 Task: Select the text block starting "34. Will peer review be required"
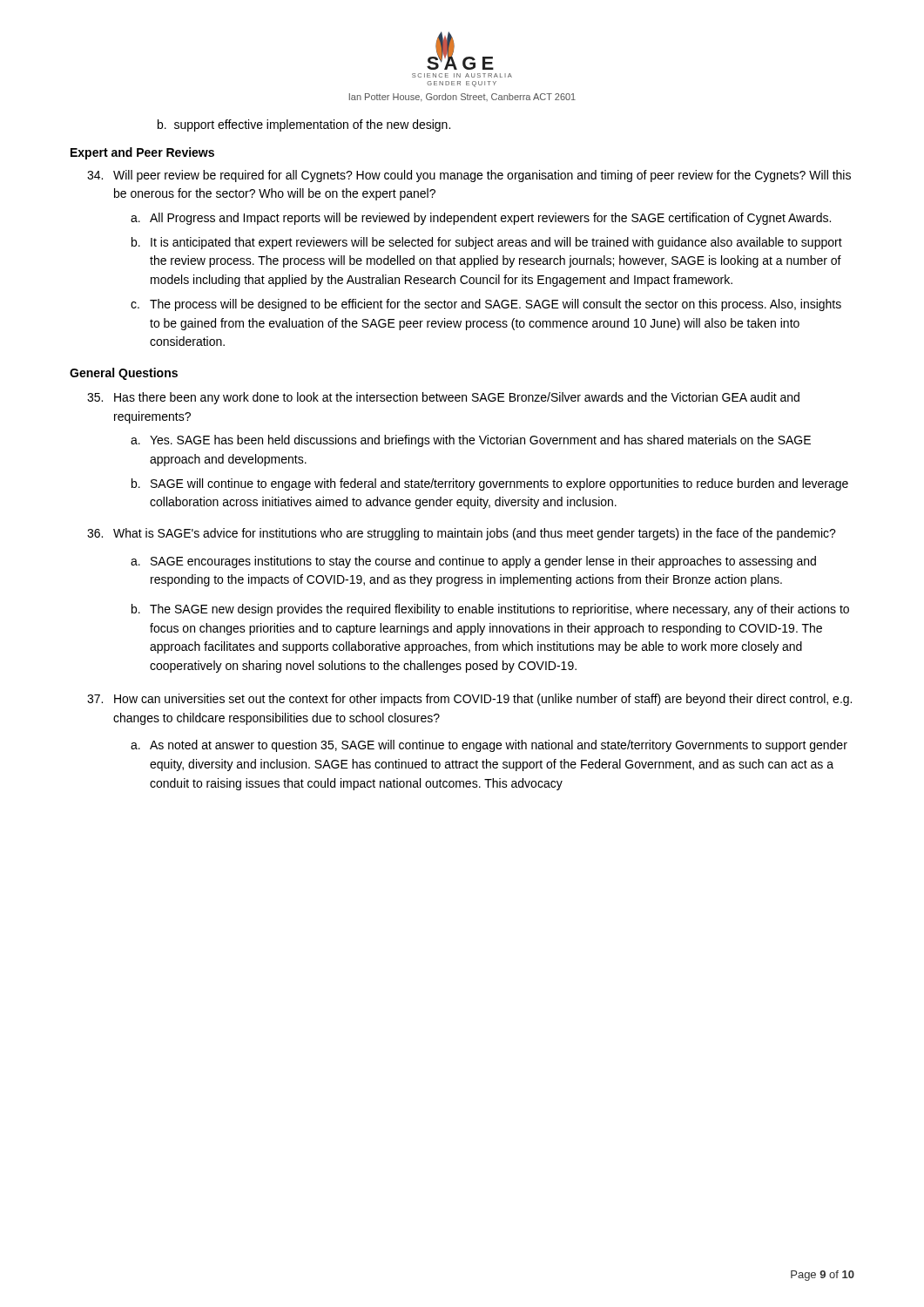coord(471,185)
